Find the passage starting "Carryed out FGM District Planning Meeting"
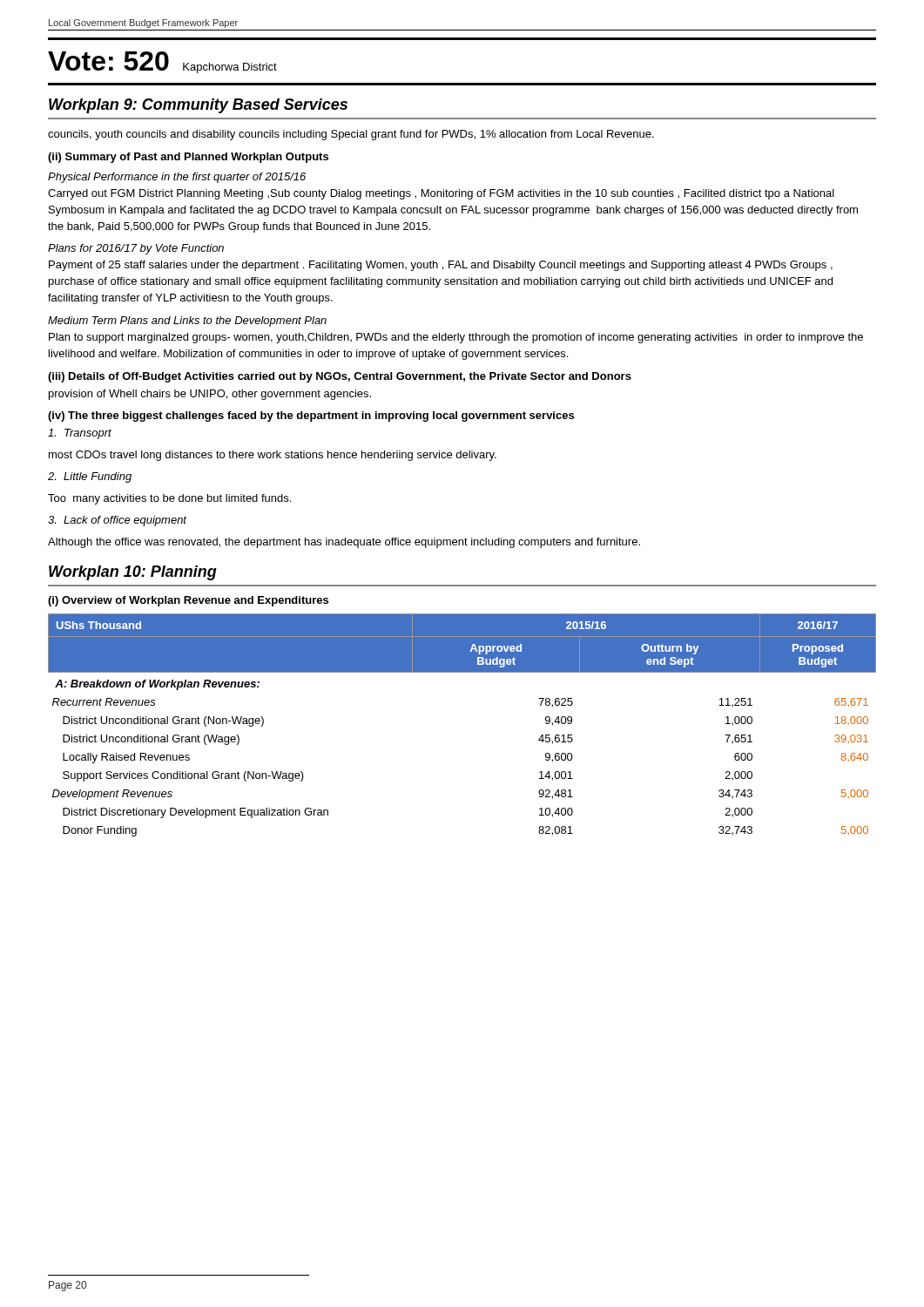 [x=462, y=210]
